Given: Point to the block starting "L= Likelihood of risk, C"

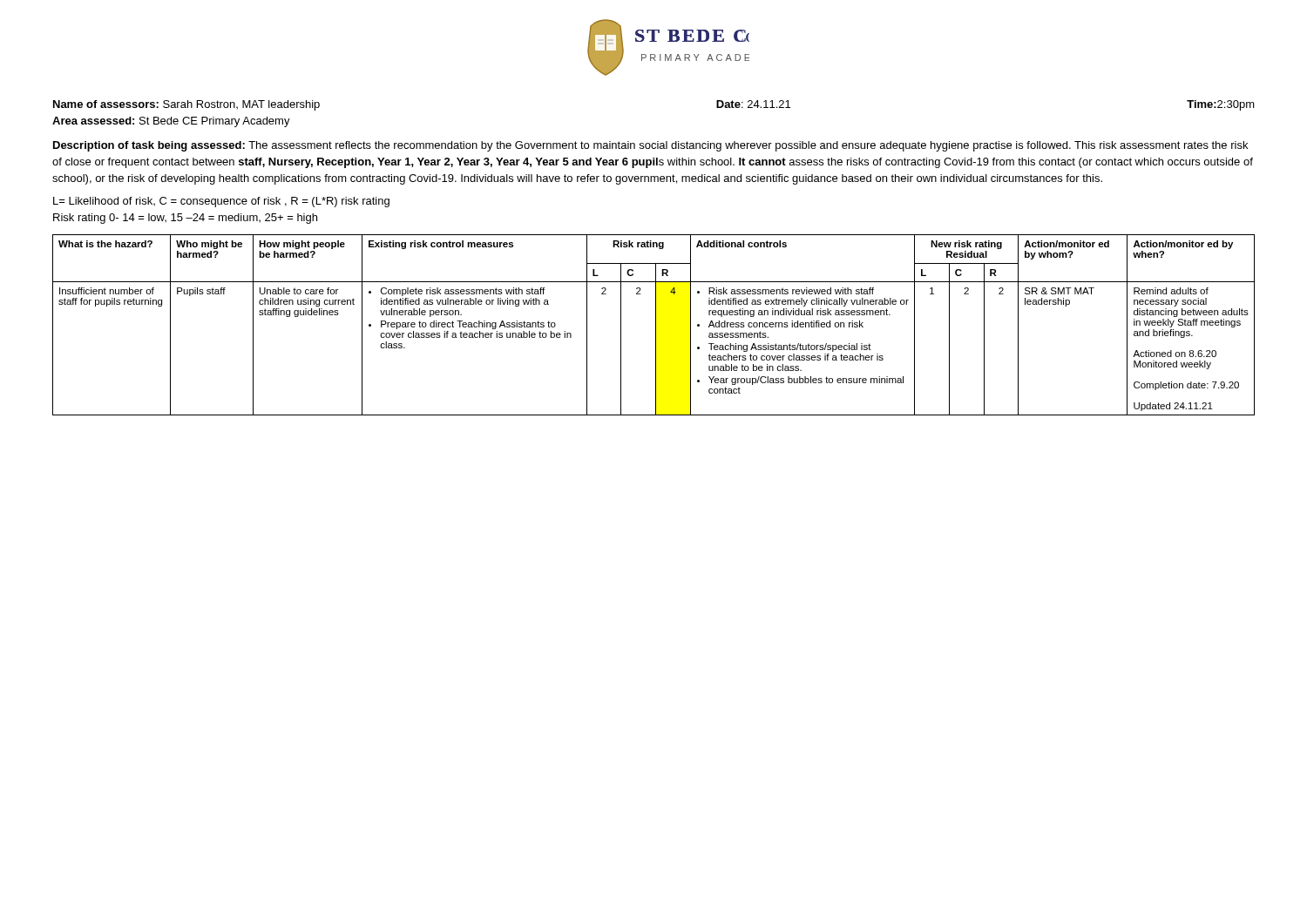Looking at the screenshot, I should pyautogui.click(x=221, y=200).
